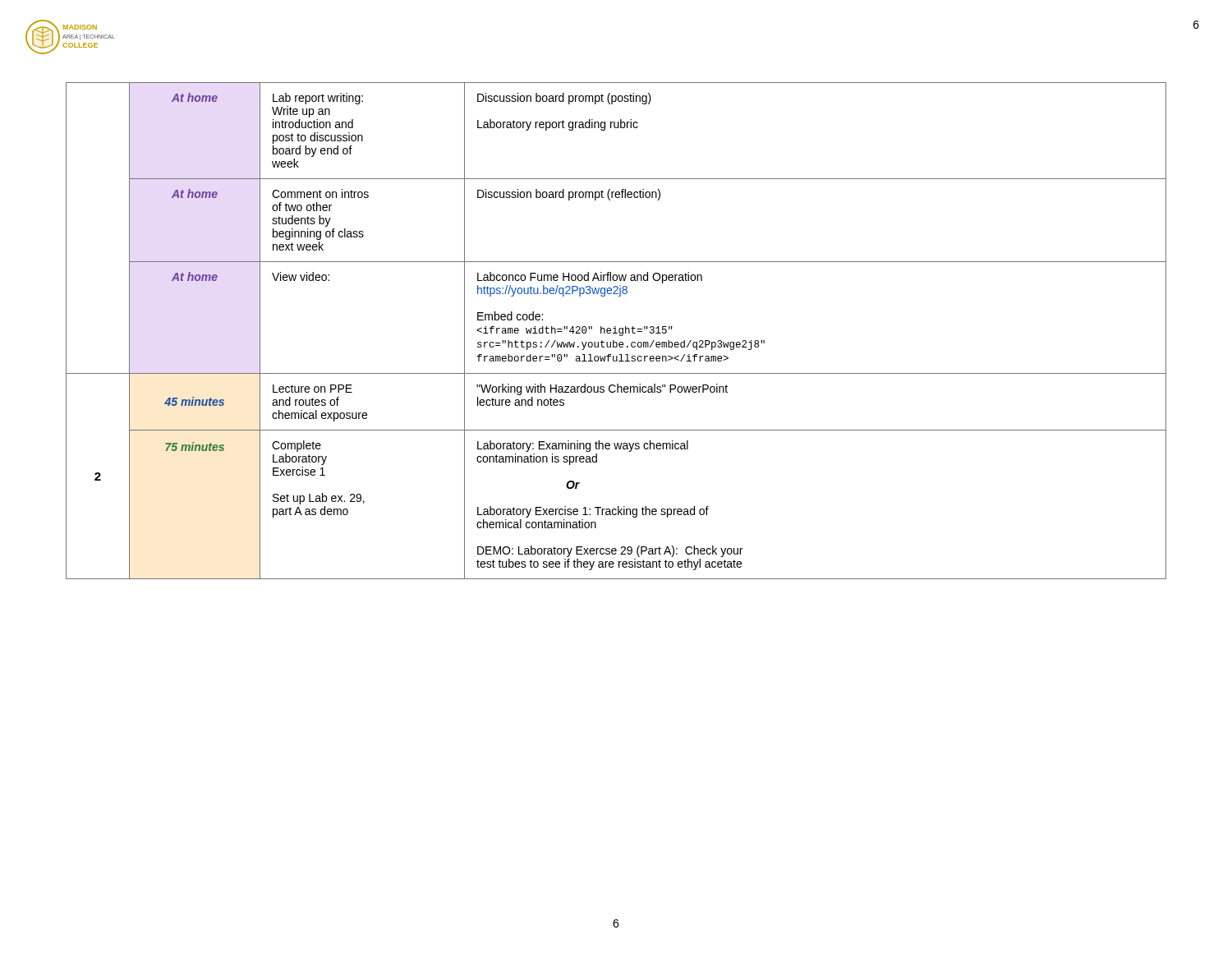Screen dimensions: 953x1232
Task: Find the logo
Action: pyautogui.click(x=70, y=39)
